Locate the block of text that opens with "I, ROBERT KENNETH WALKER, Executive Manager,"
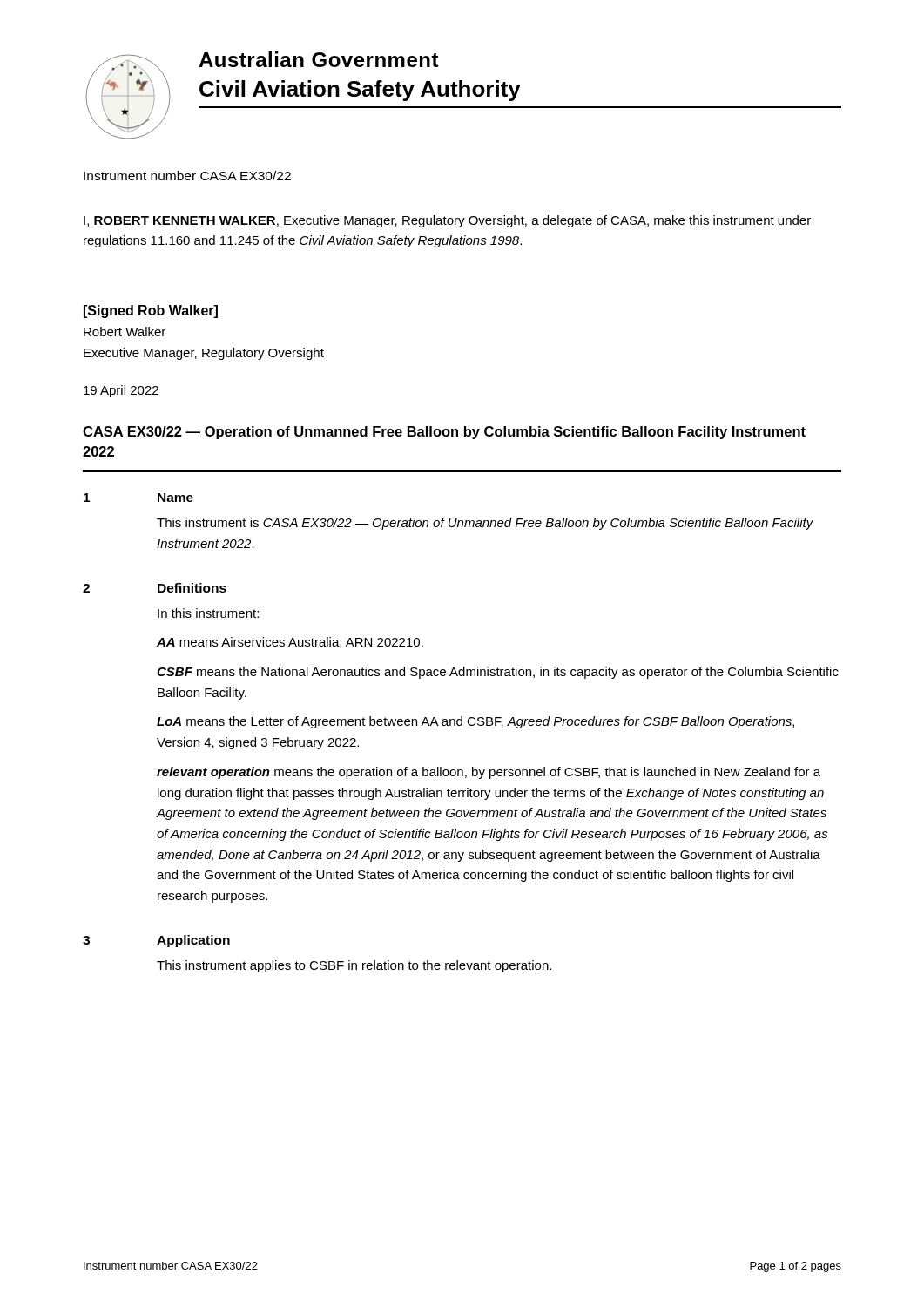 click(447, 230)
